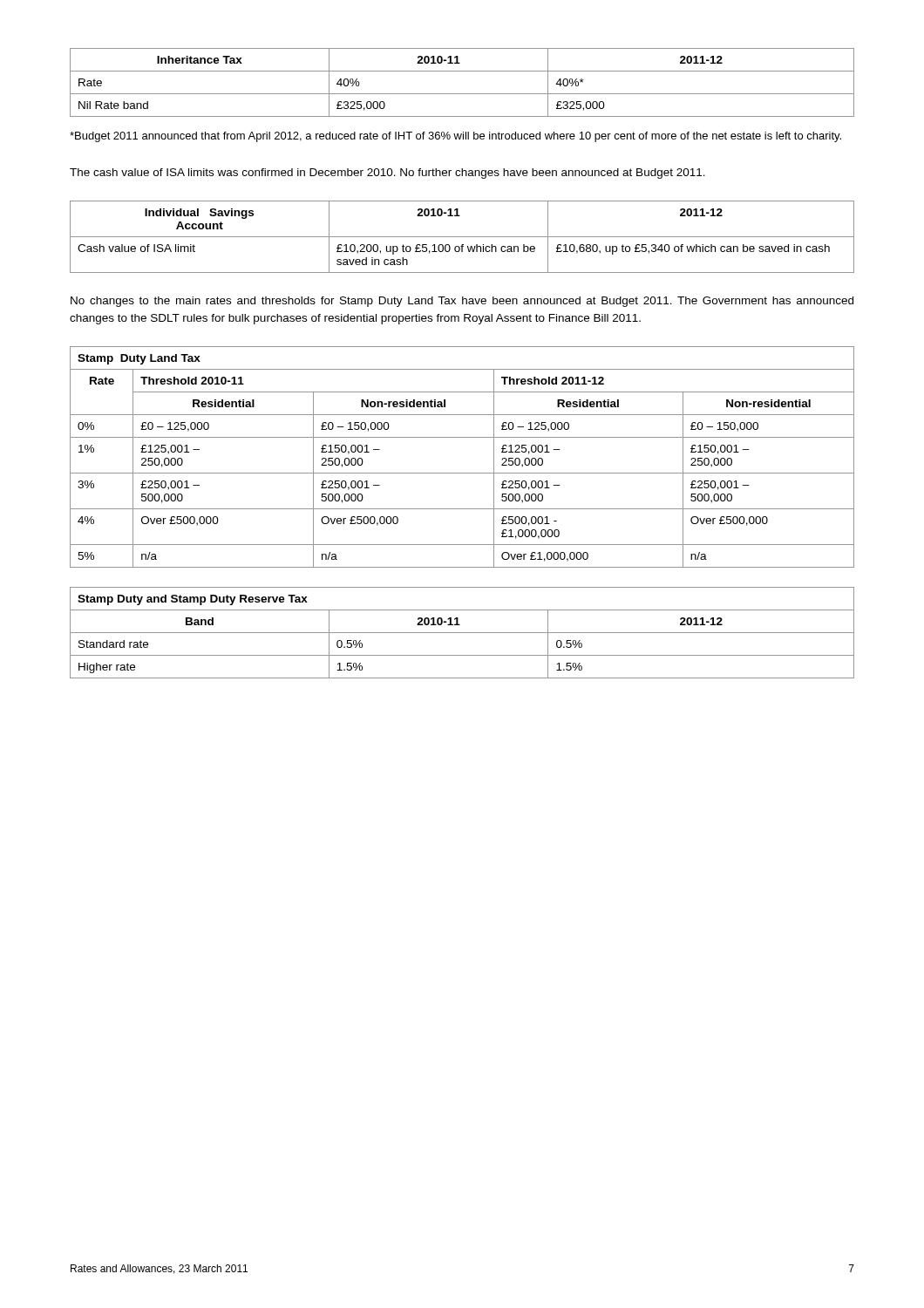Find the table that mentions "Individual Savings Account"
Image resolution: width=924 pixels, height=1308 pixels.
(x=462, y=237)
